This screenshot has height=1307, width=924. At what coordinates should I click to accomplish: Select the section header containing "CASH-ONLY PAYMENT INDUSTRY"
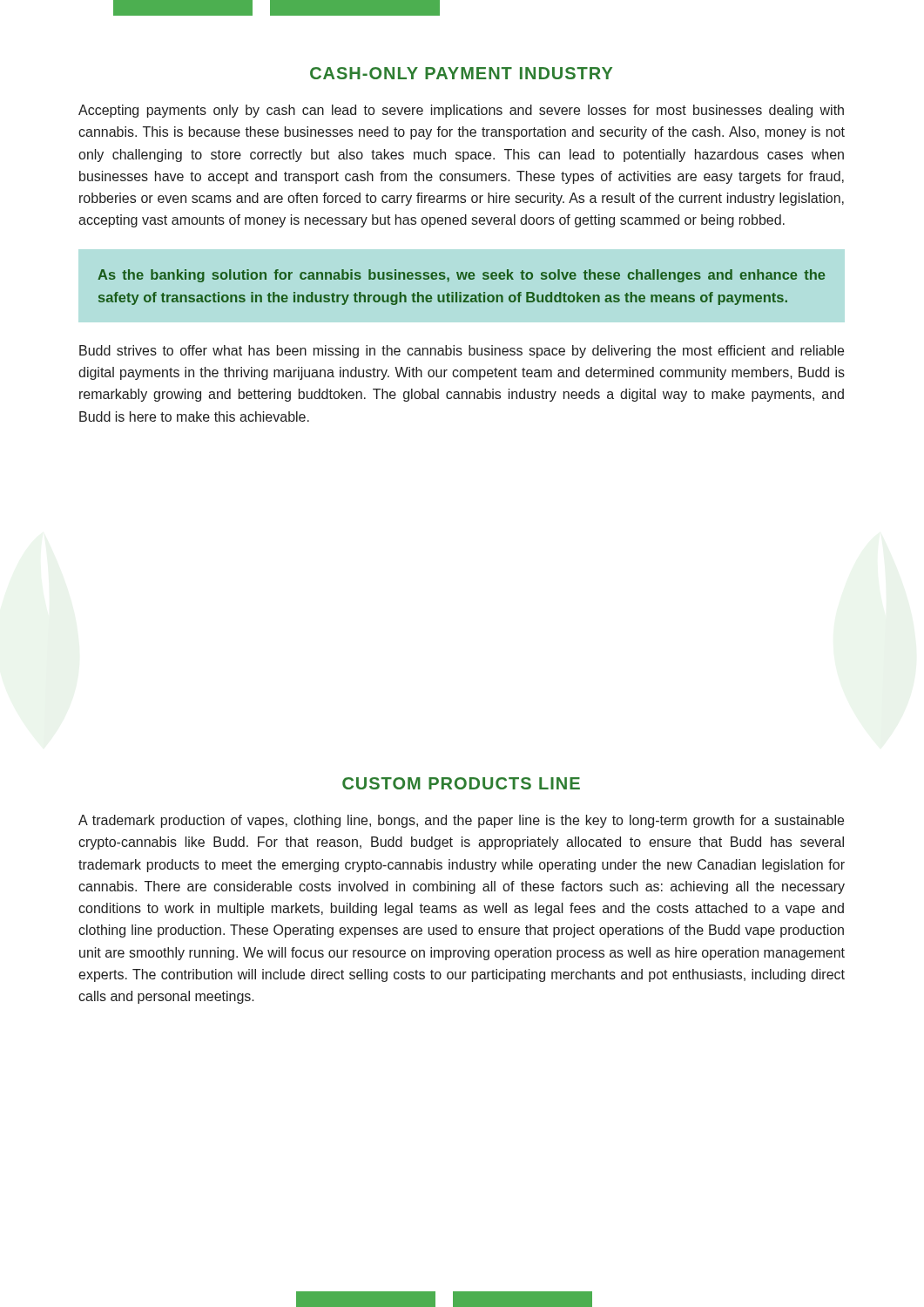[462, 73]
